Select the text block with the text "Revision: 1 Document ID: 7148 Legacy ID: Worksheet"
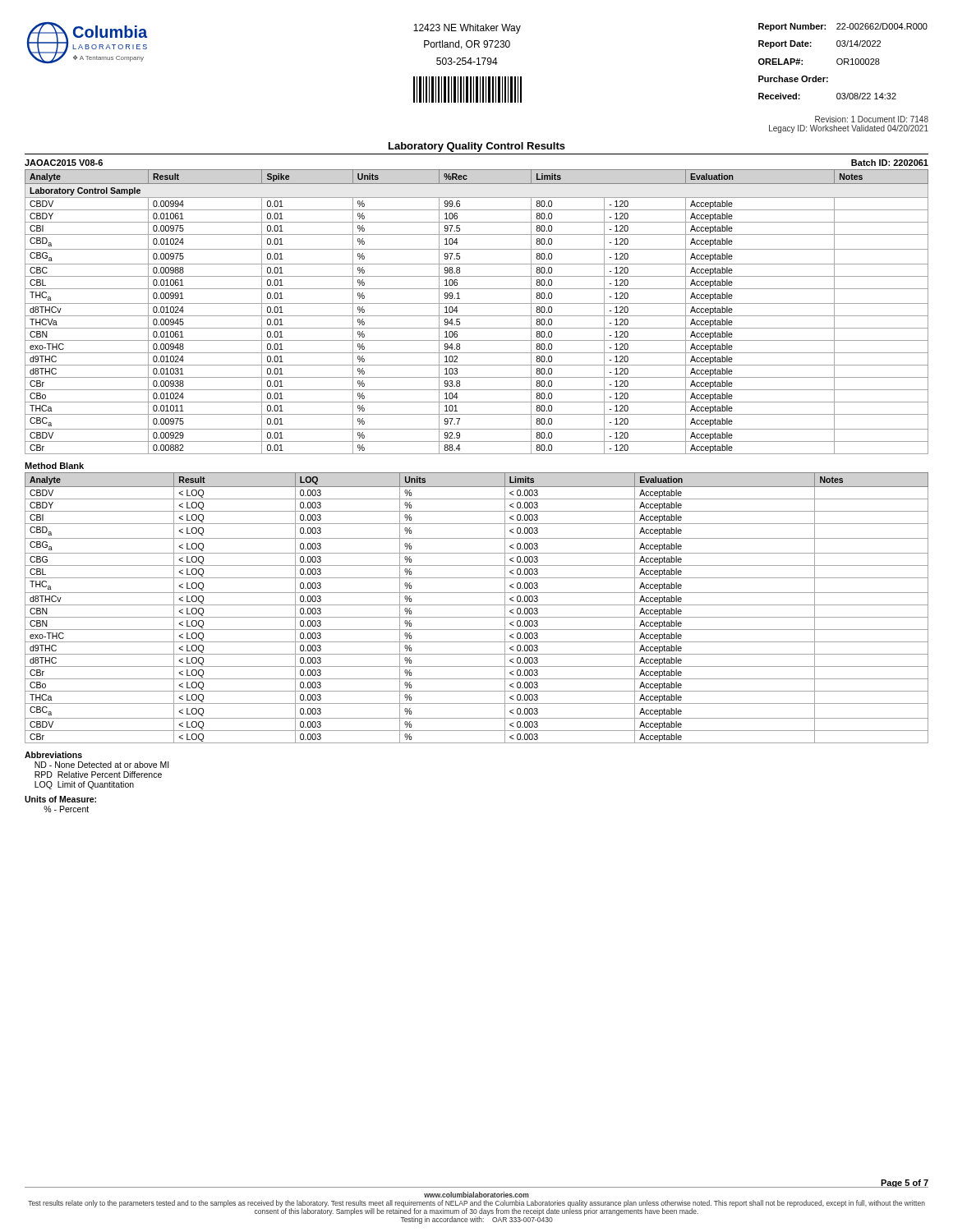The width and height of the screenshot is (953, 1232). (x=848, y=124)
